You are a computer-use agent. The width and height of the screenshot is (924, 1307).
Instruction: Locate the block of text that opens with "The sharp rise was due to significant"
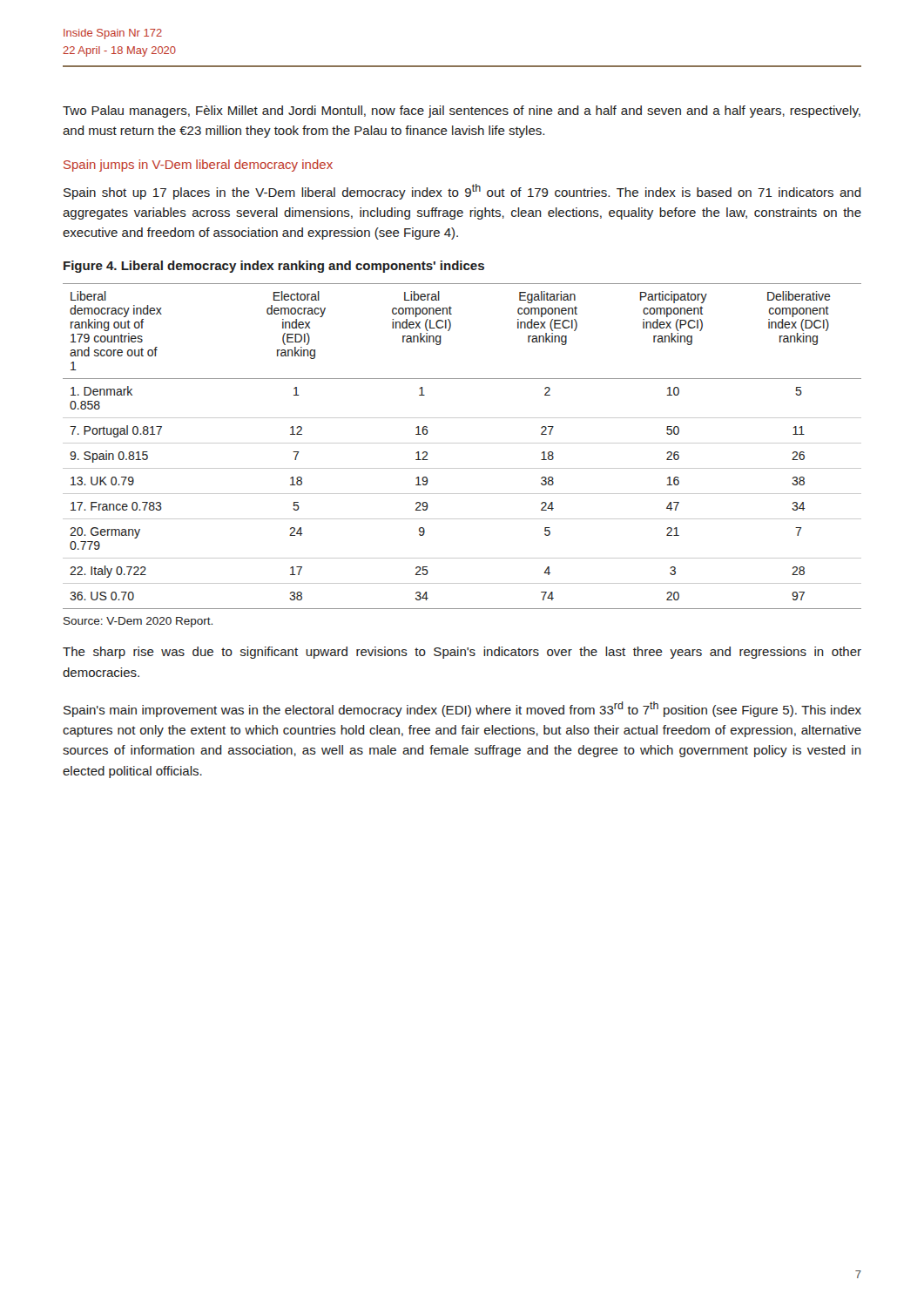[462, 662]
